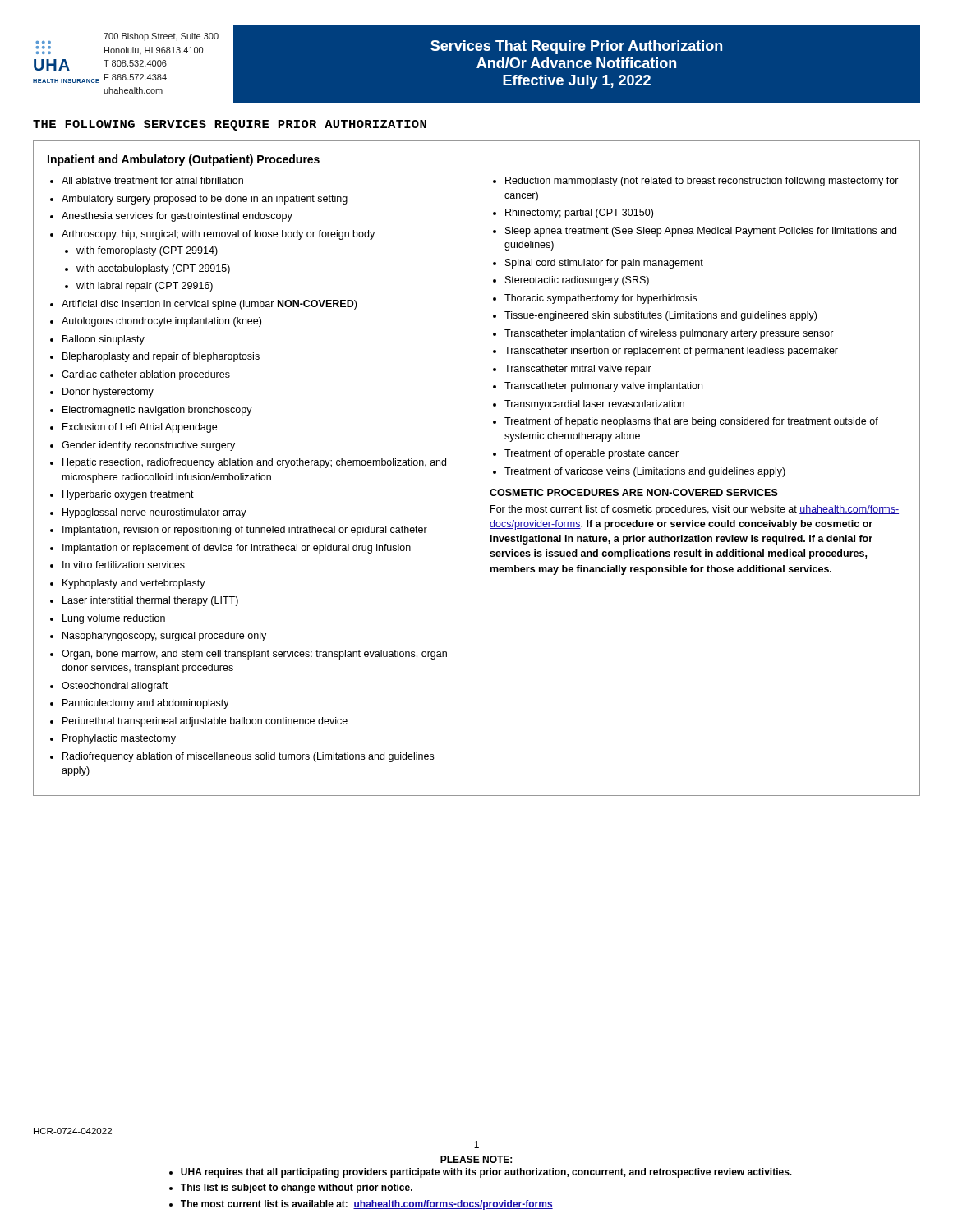This screenshot has height=1232, width=953.
Task: Locate the text block containing "COSMETIC PROCEDURES ARE NON-COVERED"
Action: coord(698,532)
